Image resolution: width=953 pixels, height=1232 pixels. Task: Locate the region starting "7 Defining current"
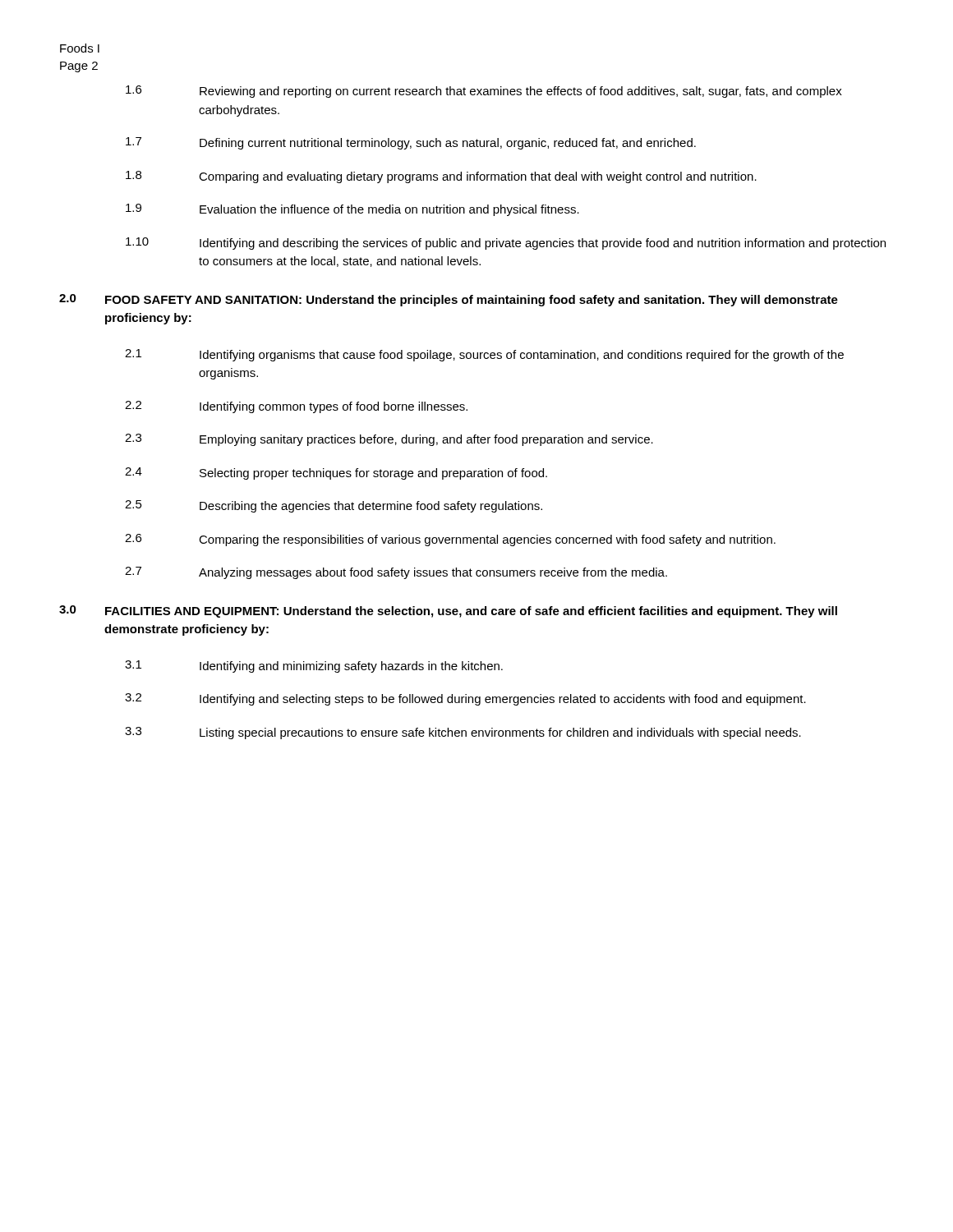pyautogui.click(x=476, y=143)
